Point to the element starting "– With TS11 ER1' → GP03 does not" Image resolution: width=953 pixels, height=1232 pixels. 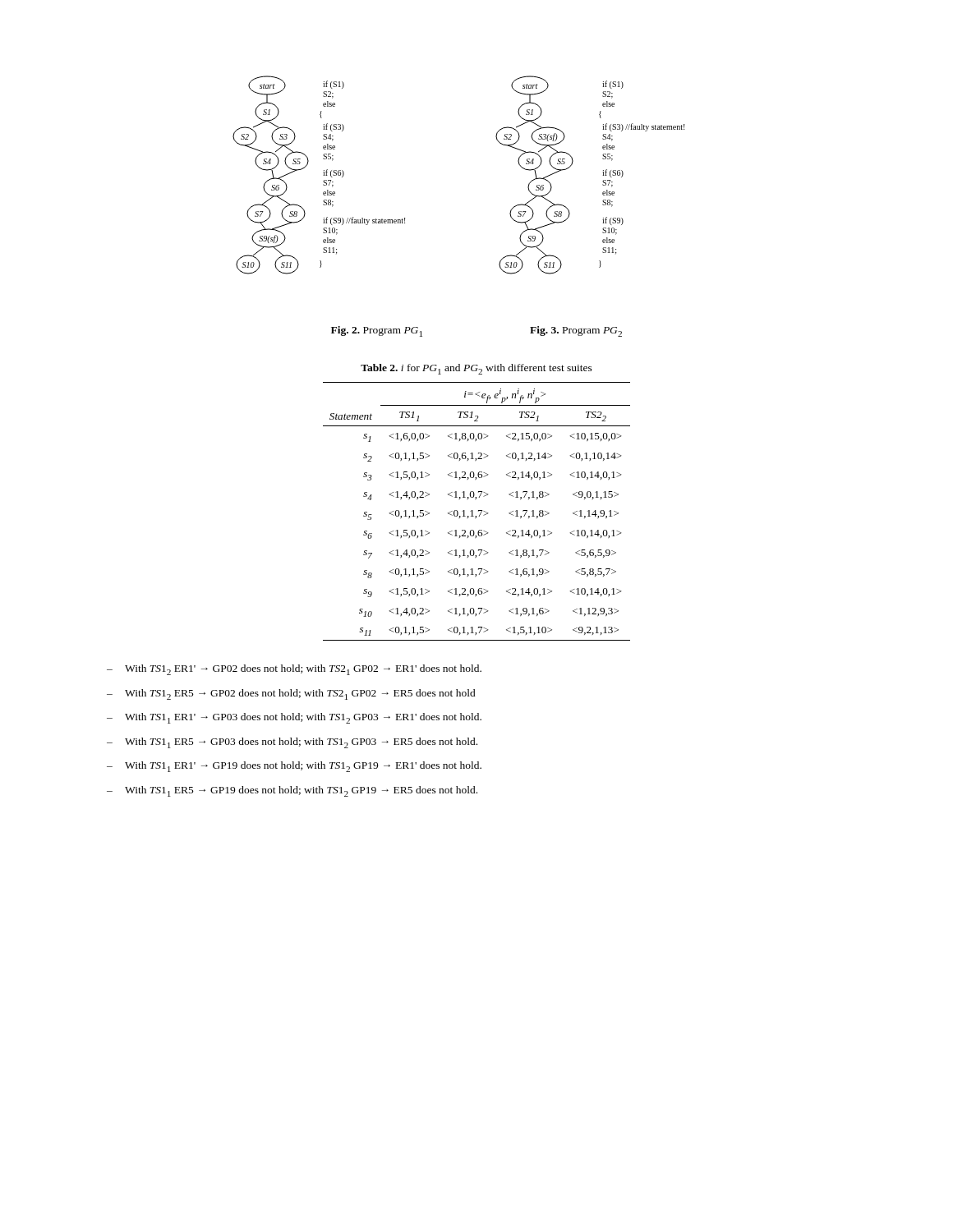(x=489, y=718)
